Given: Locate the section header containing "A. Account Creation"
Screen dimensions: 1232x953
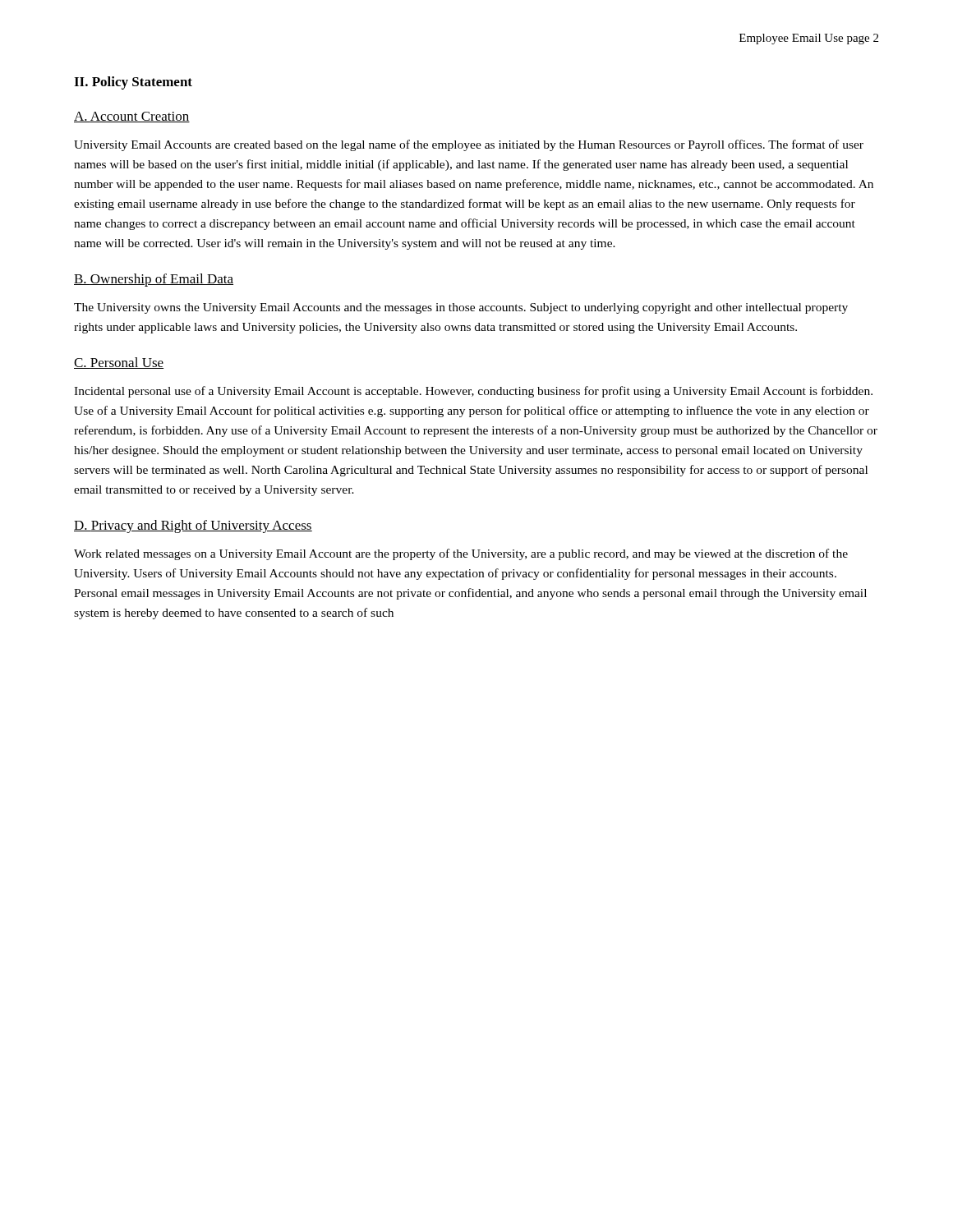Looking at the screenshot, I should coord(132,117).
